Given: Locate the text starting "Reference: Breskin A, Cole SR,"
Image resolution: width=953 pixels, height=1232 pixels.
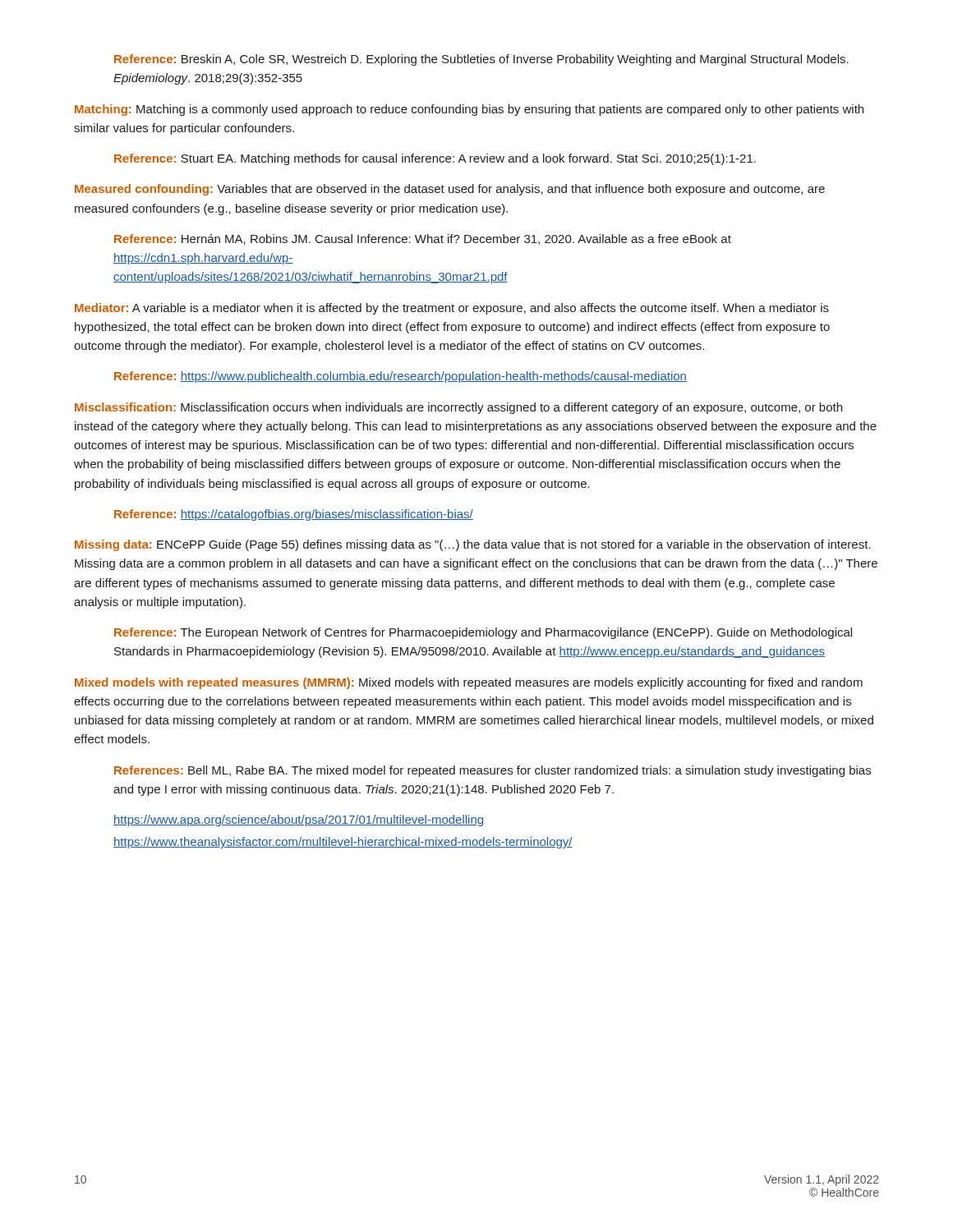Looking at the screenshot, I should [481, 68].
